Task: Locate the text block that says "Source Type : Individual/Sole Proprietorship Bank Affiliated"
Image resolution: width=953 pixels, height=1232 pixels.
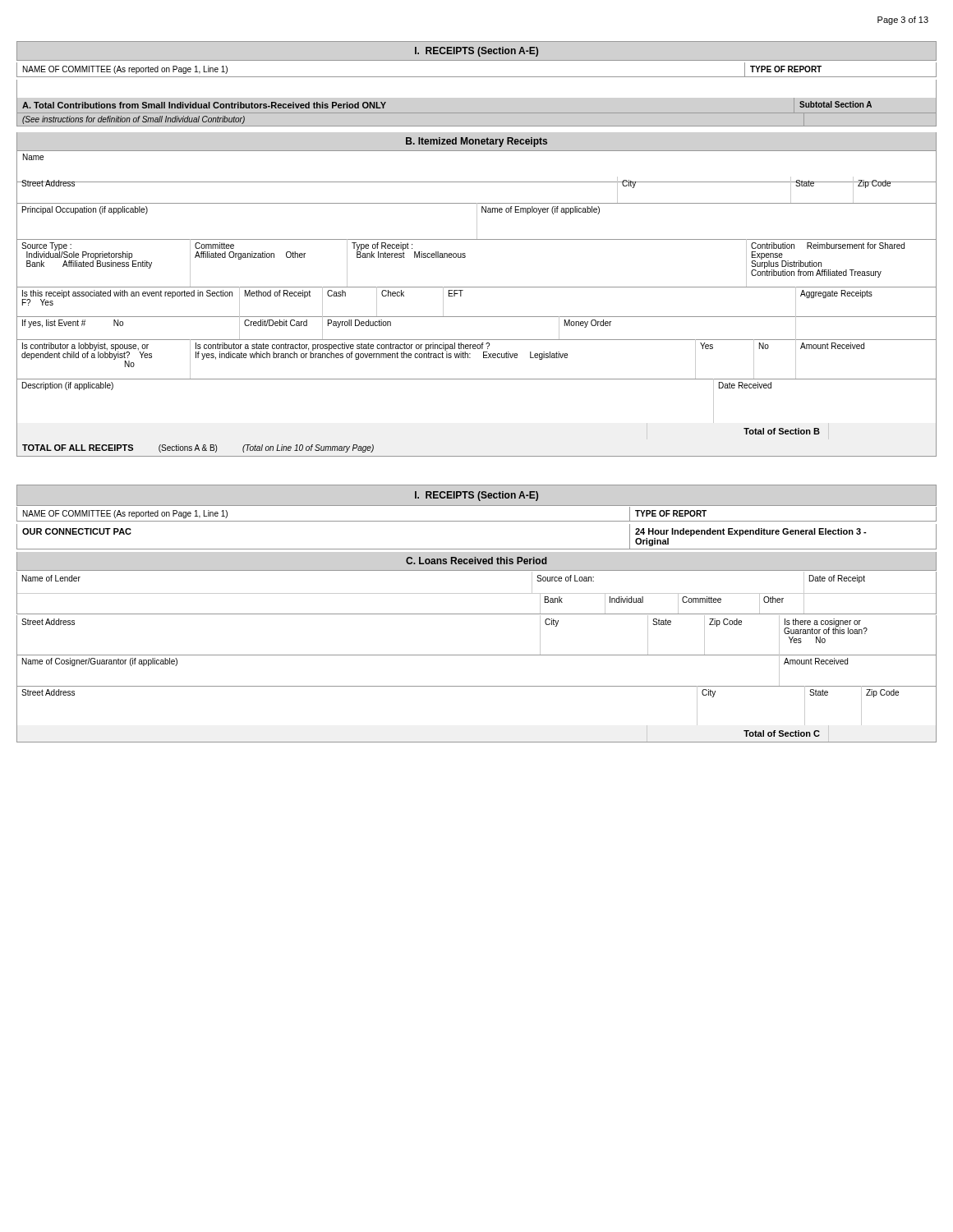Action: [87, 255]
